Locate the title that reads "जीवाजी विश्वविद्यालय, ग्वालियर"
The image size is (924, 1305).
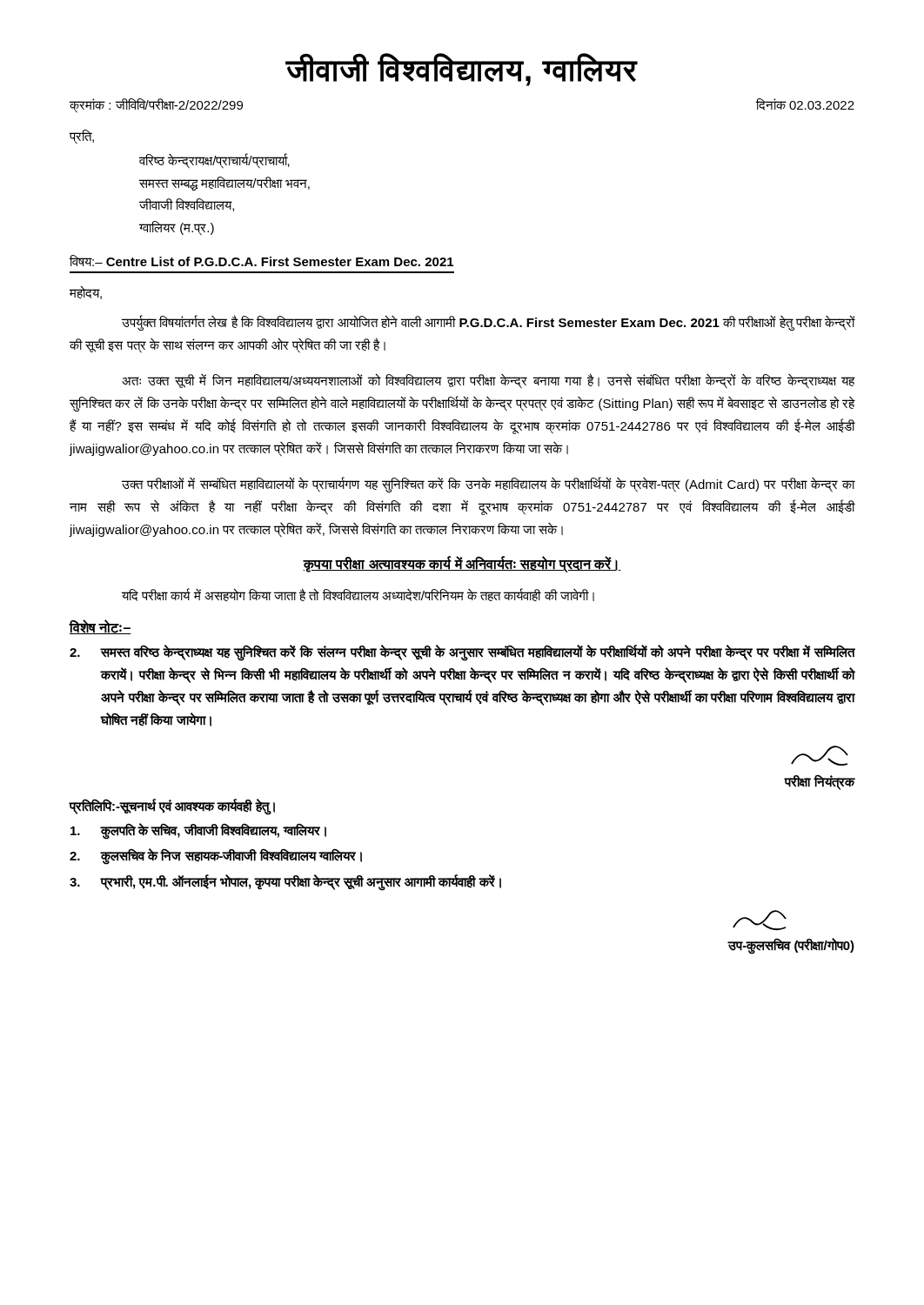[462, 70]
